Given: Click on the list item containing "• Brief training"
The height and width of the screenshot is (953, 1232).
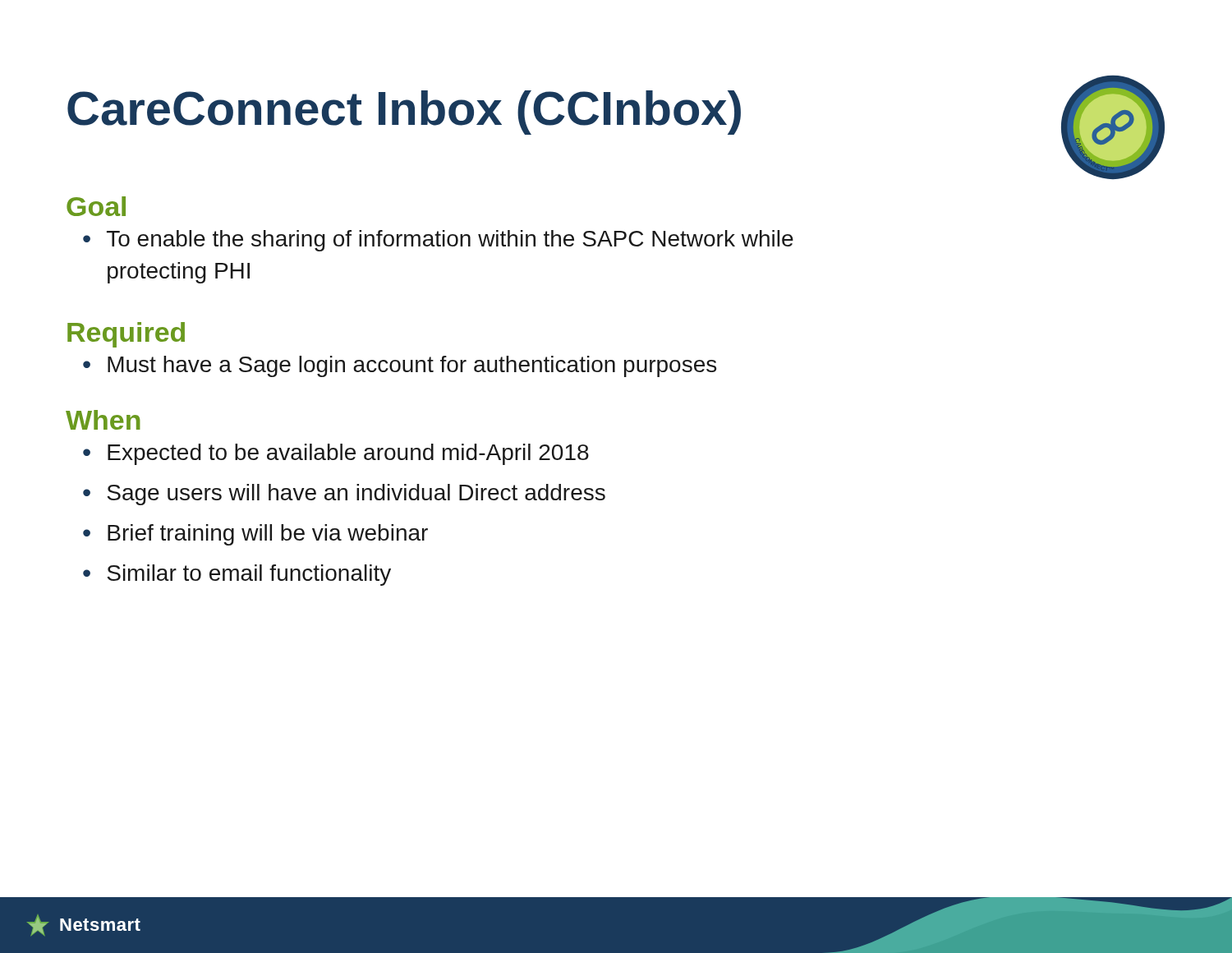Looking at the screenshot, I should point(255,533).
